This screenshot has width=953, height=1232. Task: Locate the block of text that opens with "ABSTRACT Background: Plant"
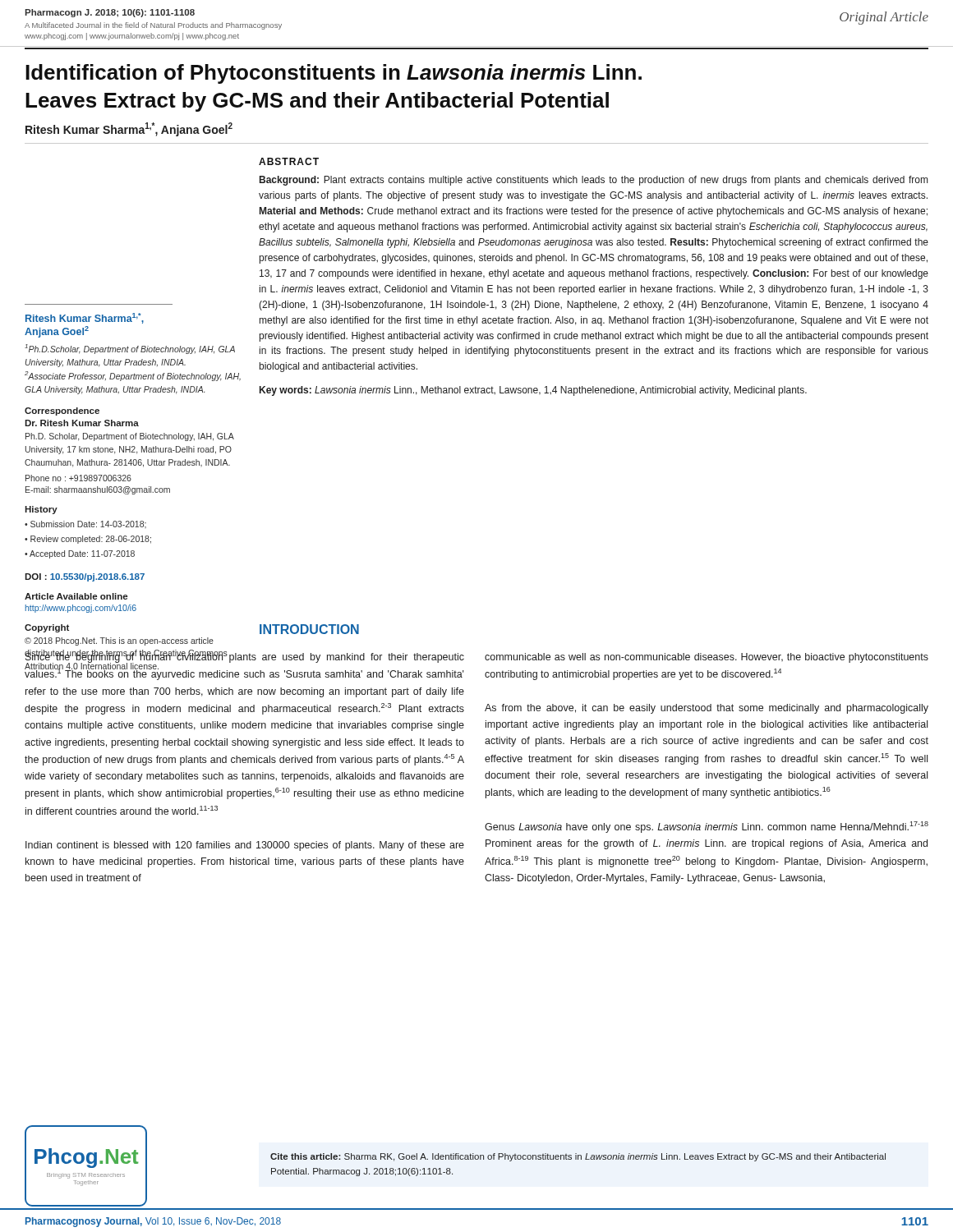(x=594, y=277)
